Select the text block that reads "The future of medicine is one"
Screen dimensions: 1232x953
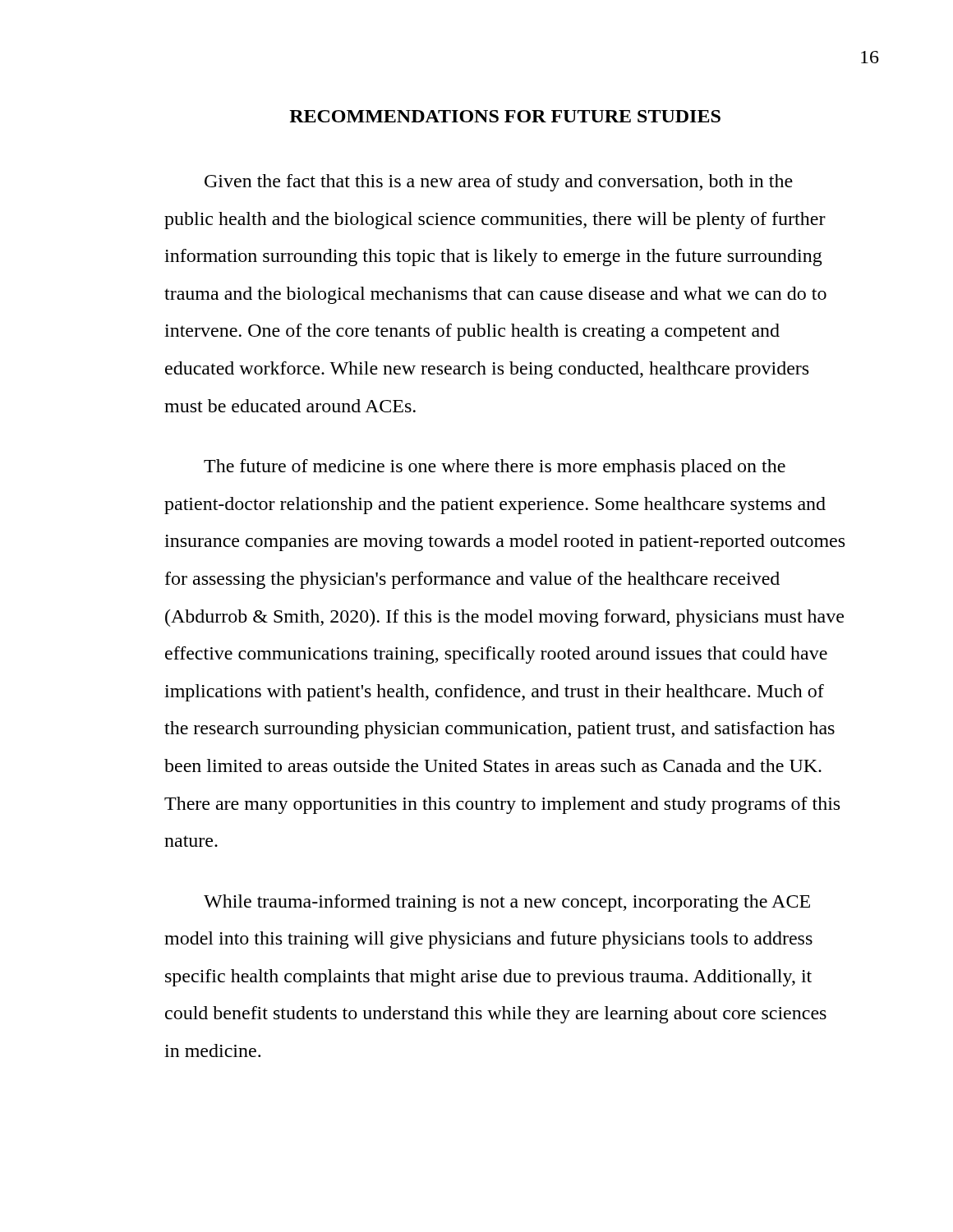point(505,653)
